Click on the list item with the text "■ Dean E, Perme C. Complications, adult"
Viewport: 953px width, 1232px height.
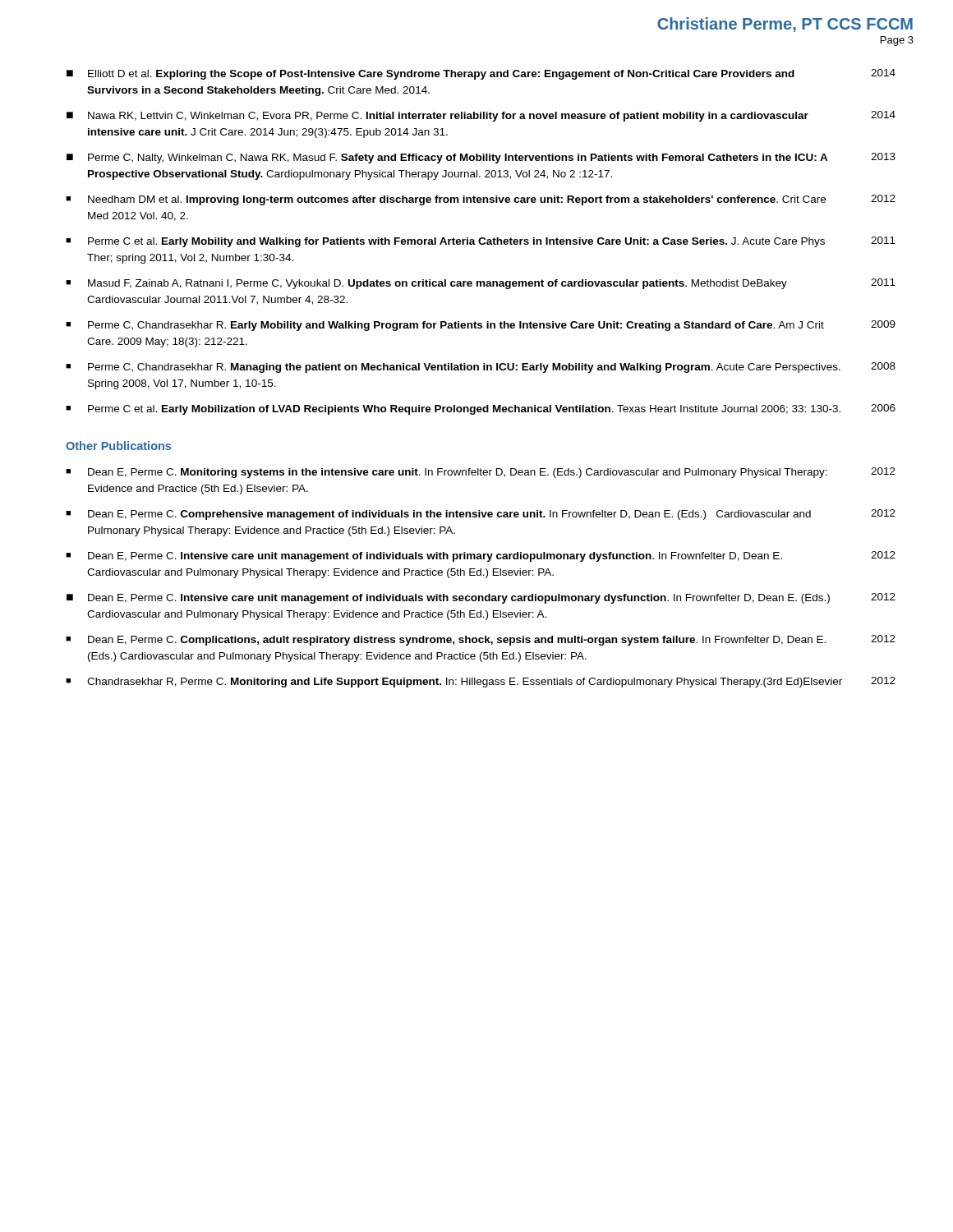click(481, 648)
